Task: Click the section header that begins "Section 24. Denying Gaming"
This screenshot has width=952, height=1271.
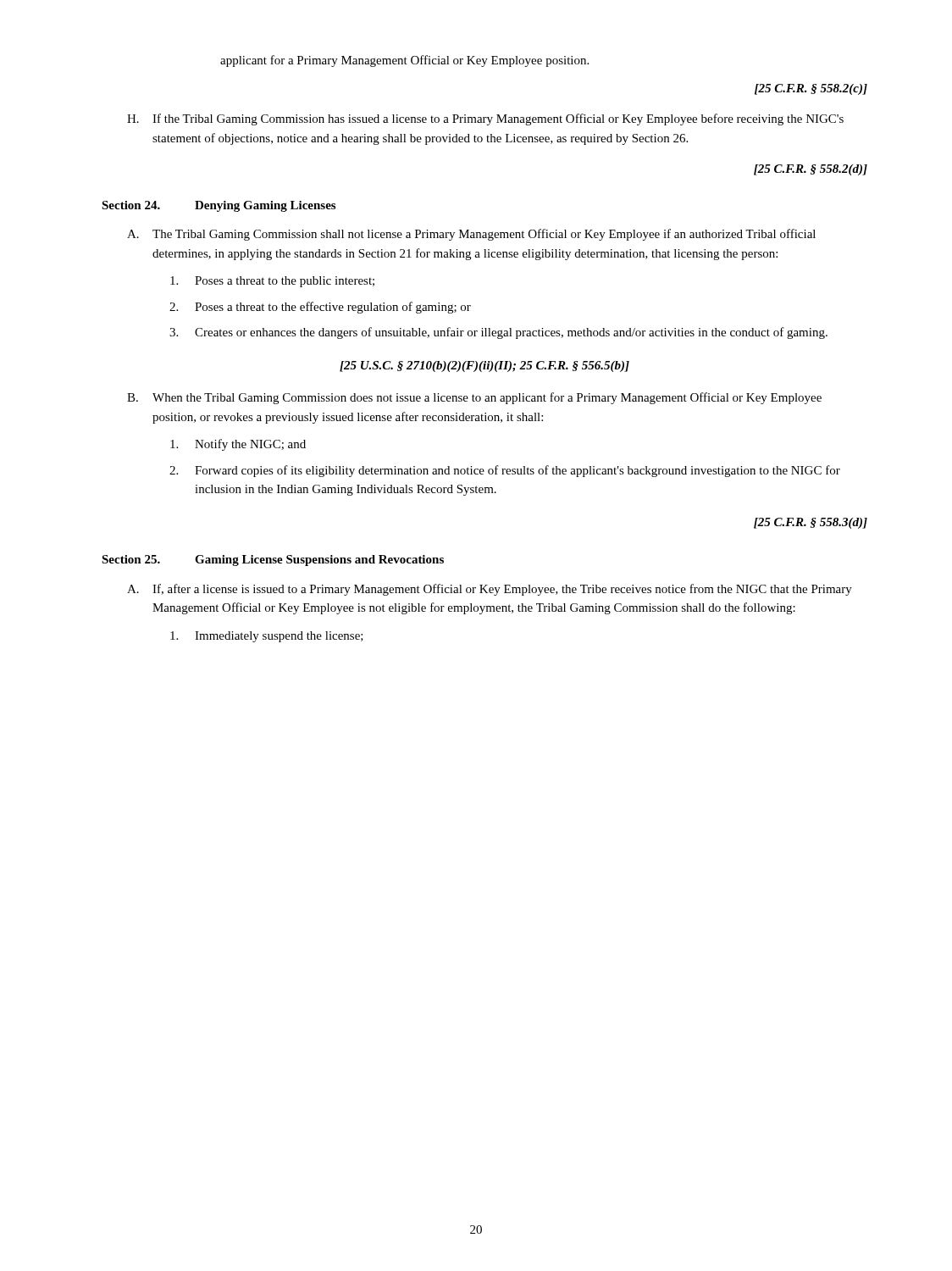Action: point(219,205)
